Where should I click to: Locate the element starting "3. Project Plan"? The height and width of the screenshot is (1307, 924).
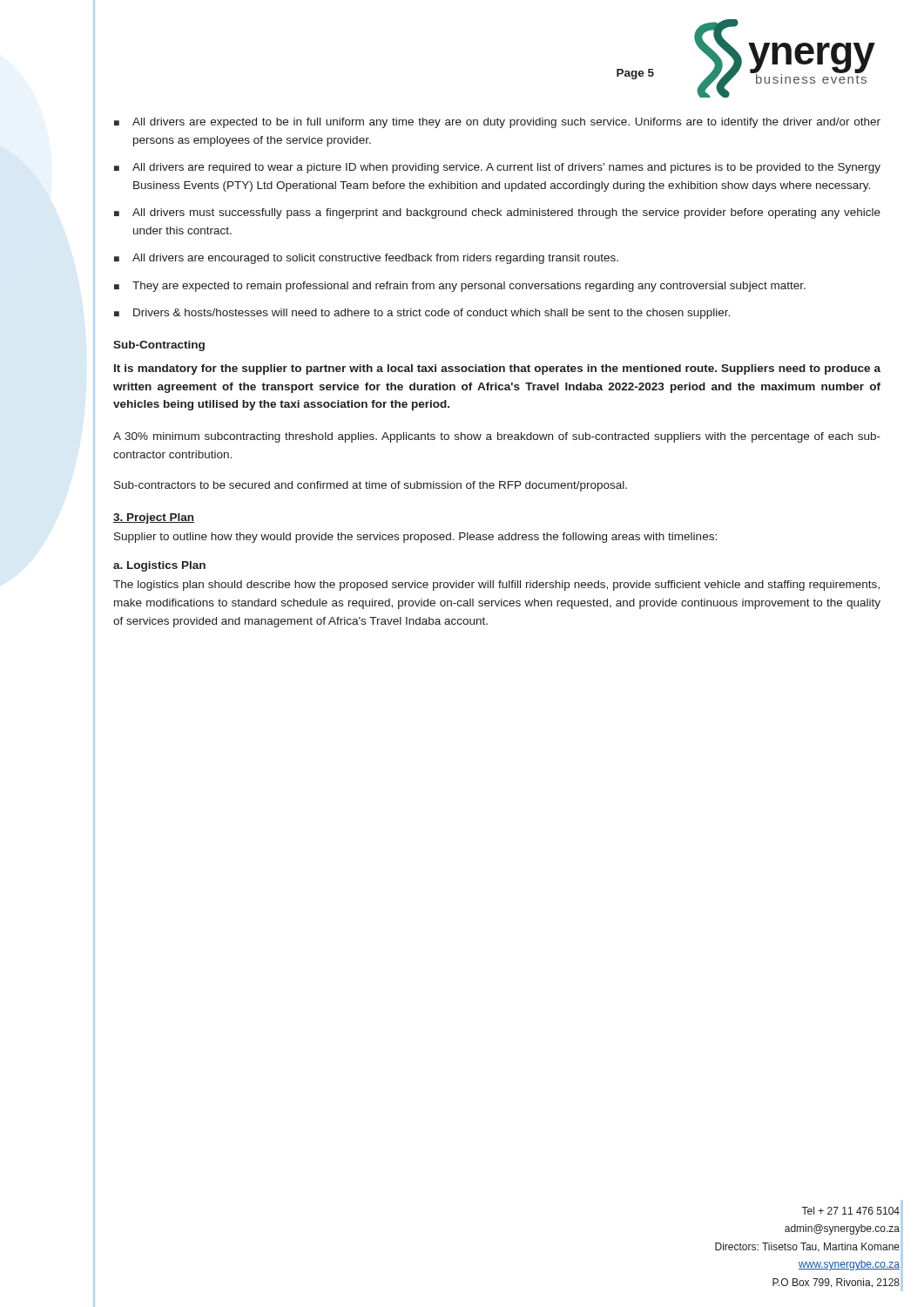point(154,517)
